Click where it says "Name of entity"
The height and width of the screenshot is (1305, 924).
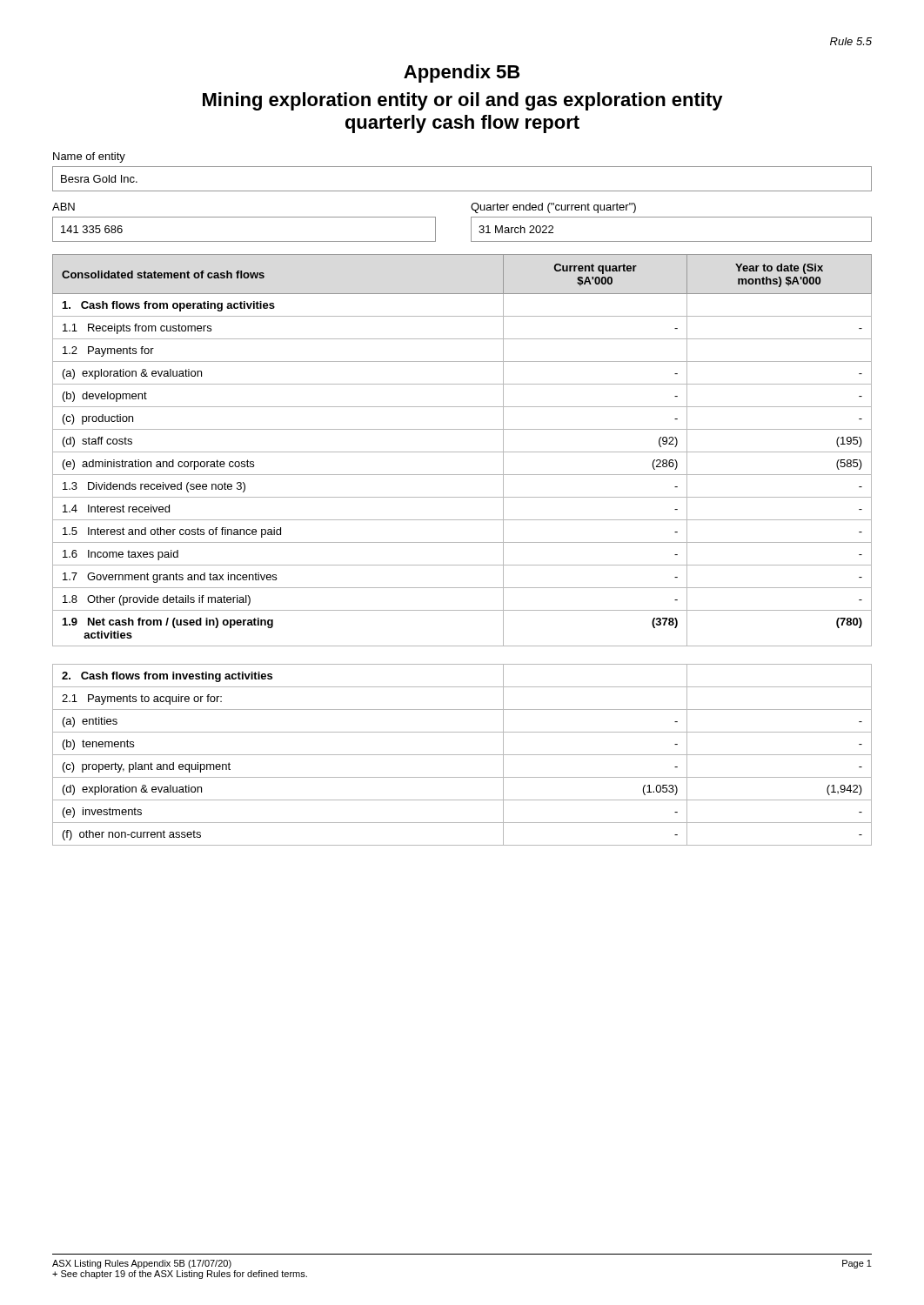coord(89,156)
